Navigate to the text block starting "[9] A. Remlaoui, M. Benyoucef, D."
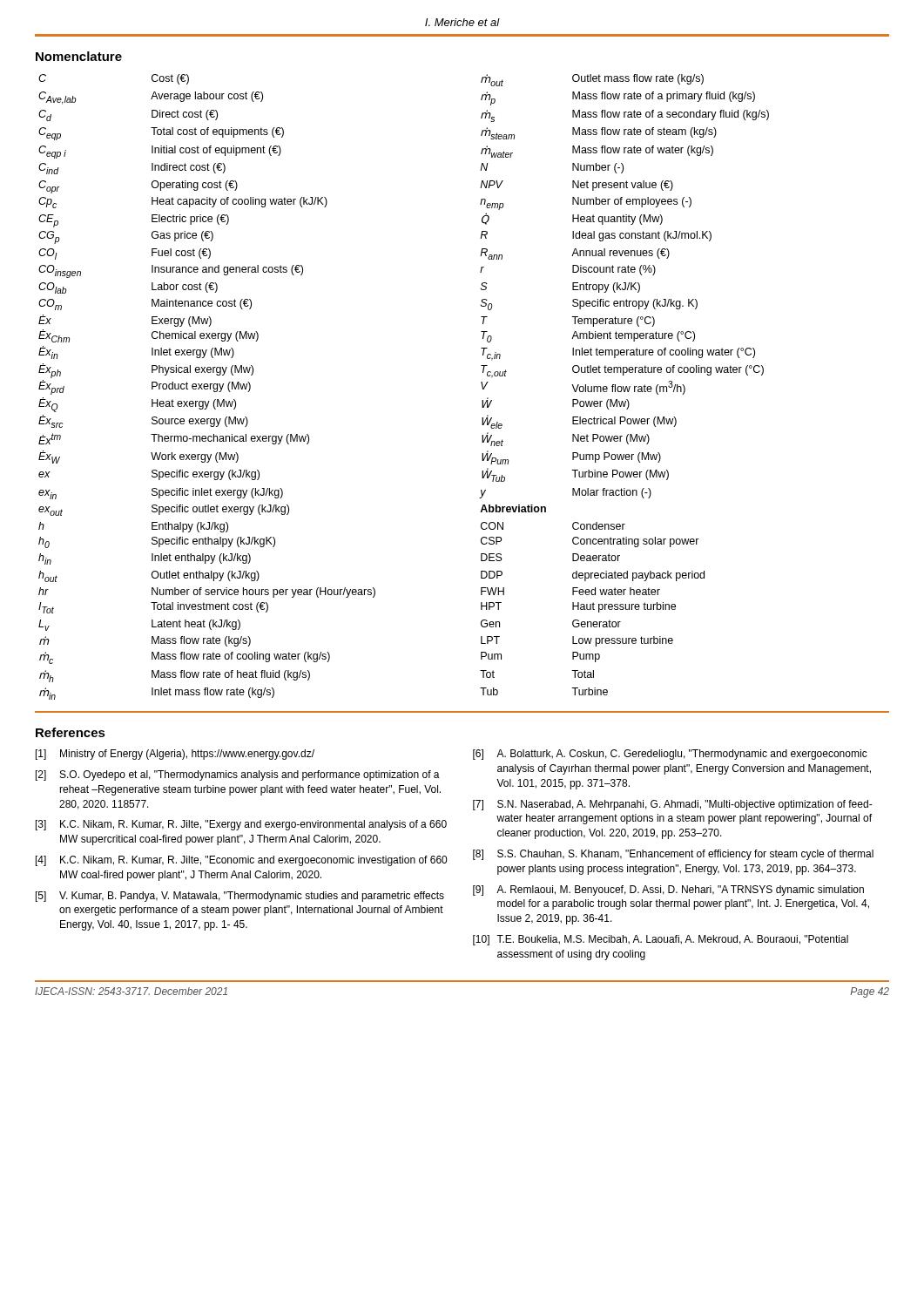Viewport: 924px width, 1307px height. coord(681,904)
